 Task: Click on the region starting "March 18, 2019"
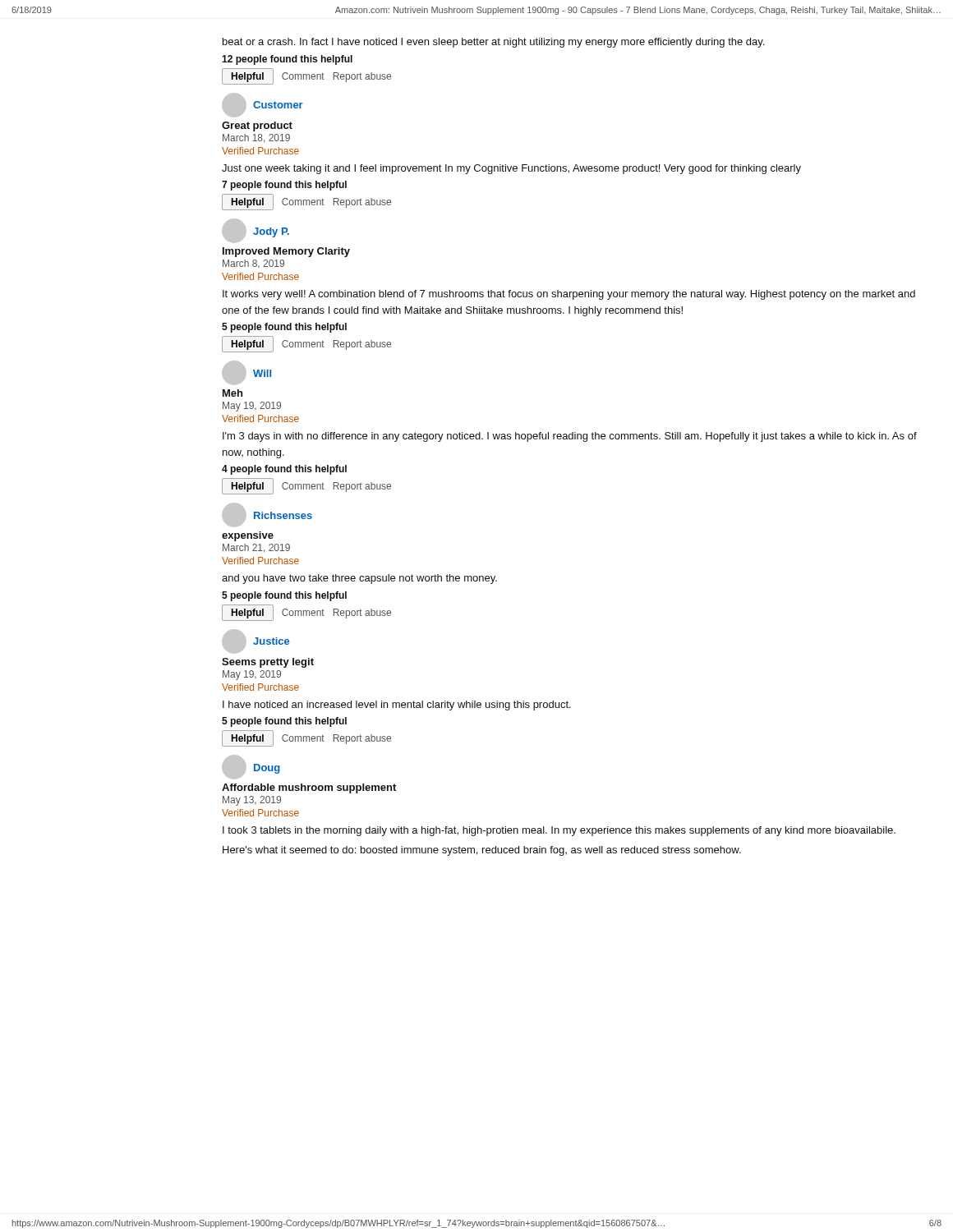(x=256, y=138)
